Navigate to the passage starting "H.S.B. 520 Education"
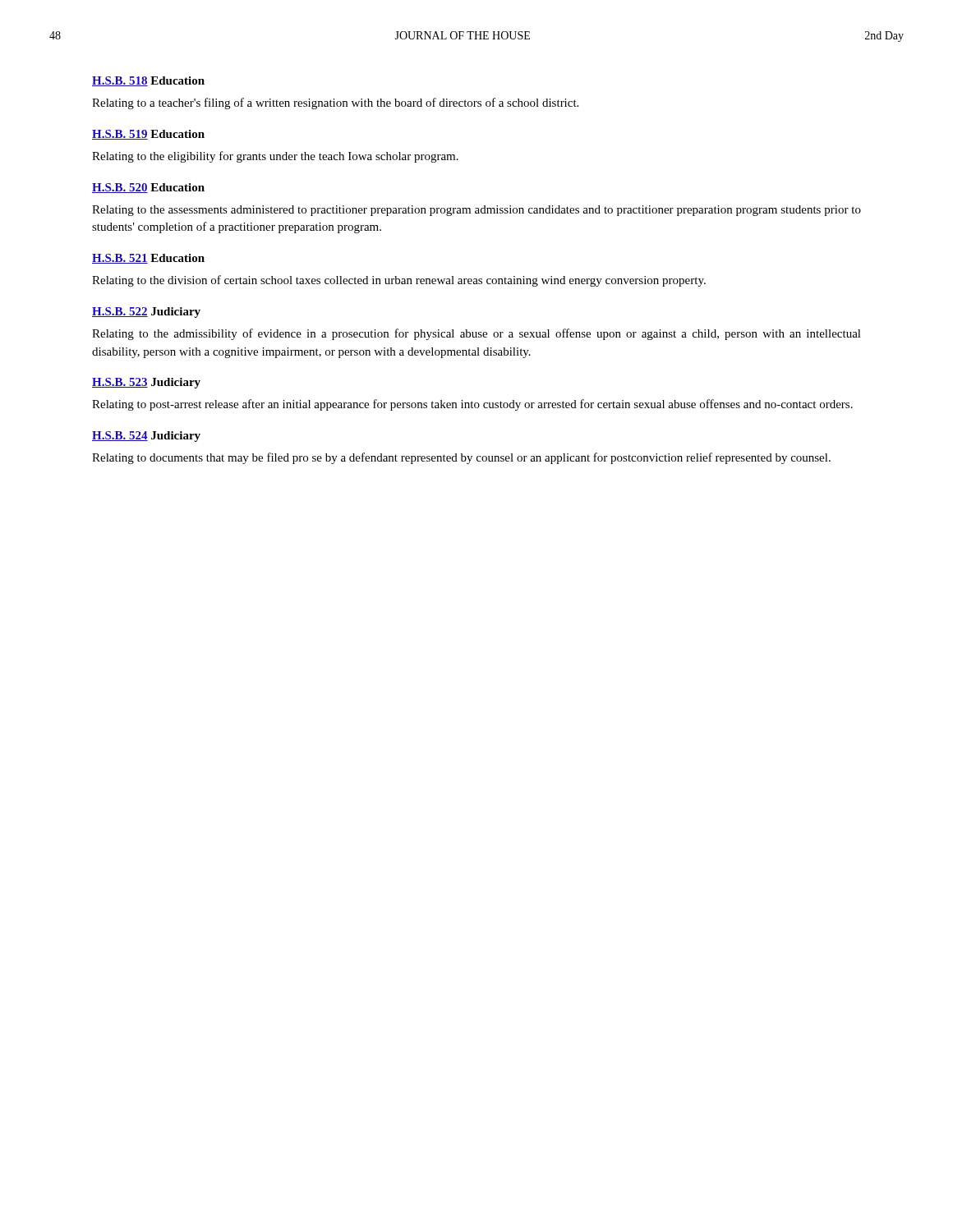 [x=148, y=187]
